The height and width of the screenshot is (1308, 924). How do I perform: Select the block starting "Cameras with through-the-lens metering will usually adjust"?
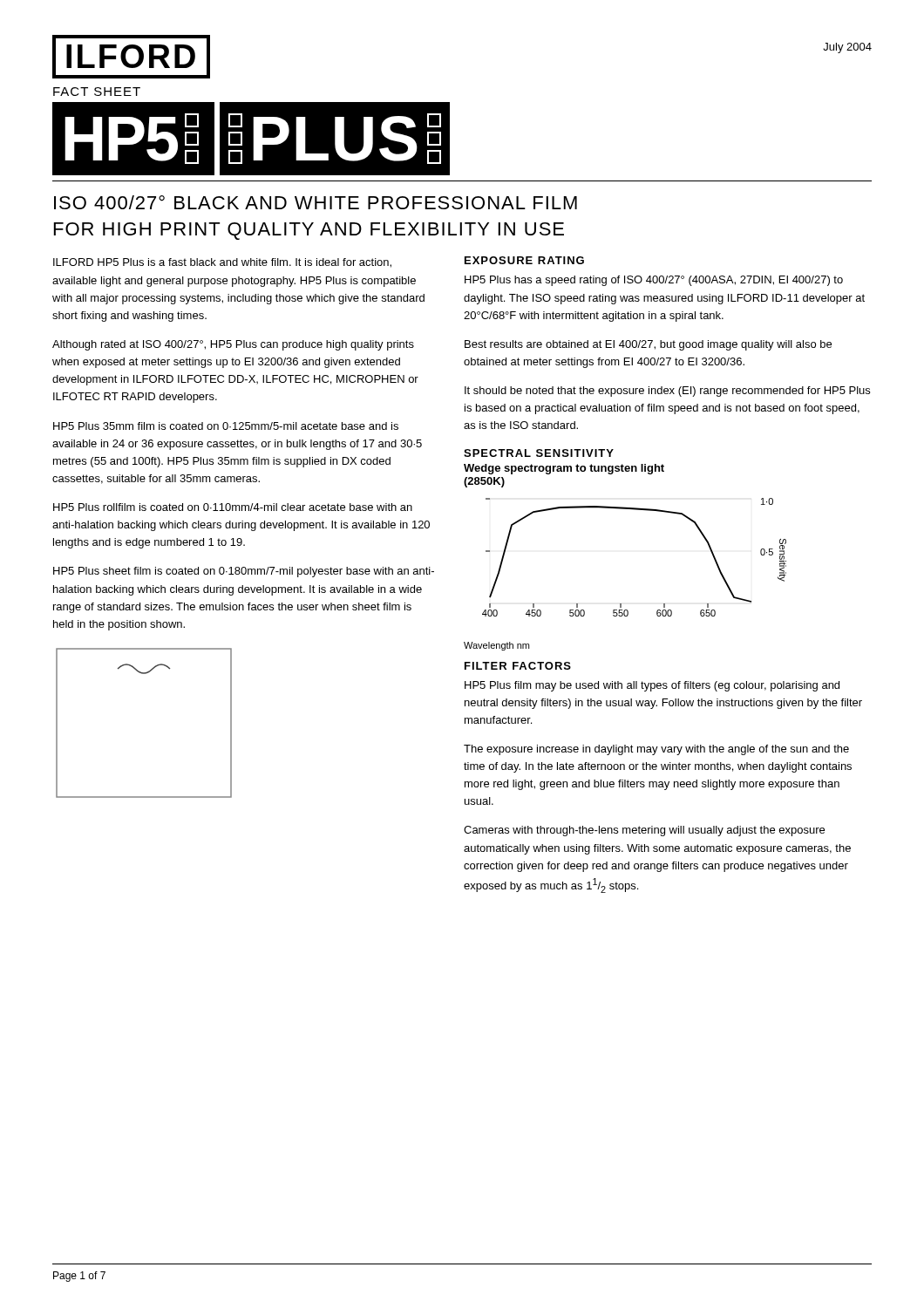tap(657, 859)
